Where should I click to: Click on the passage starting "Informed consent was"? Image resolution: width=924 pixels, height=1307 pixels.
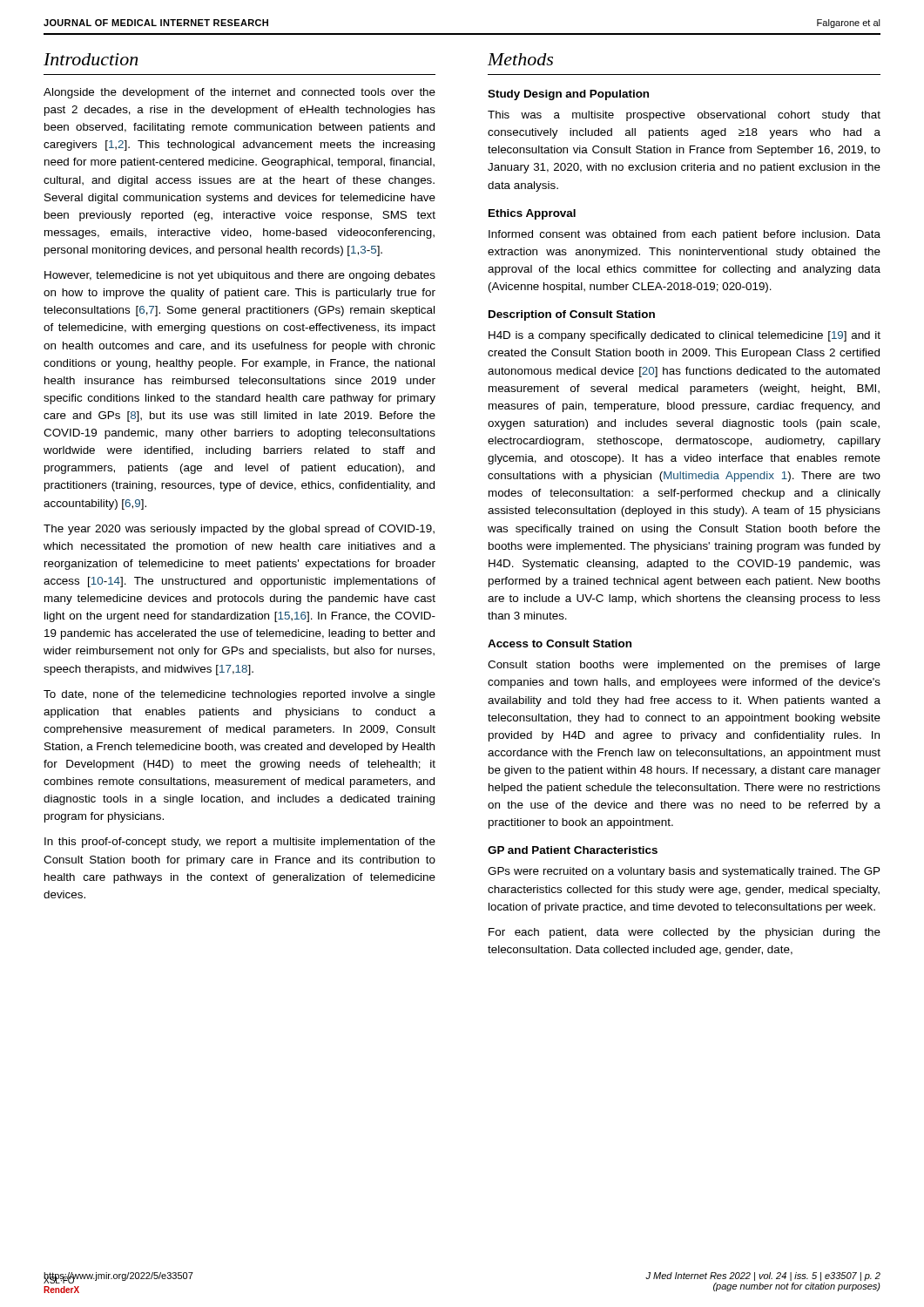[684, 260]
